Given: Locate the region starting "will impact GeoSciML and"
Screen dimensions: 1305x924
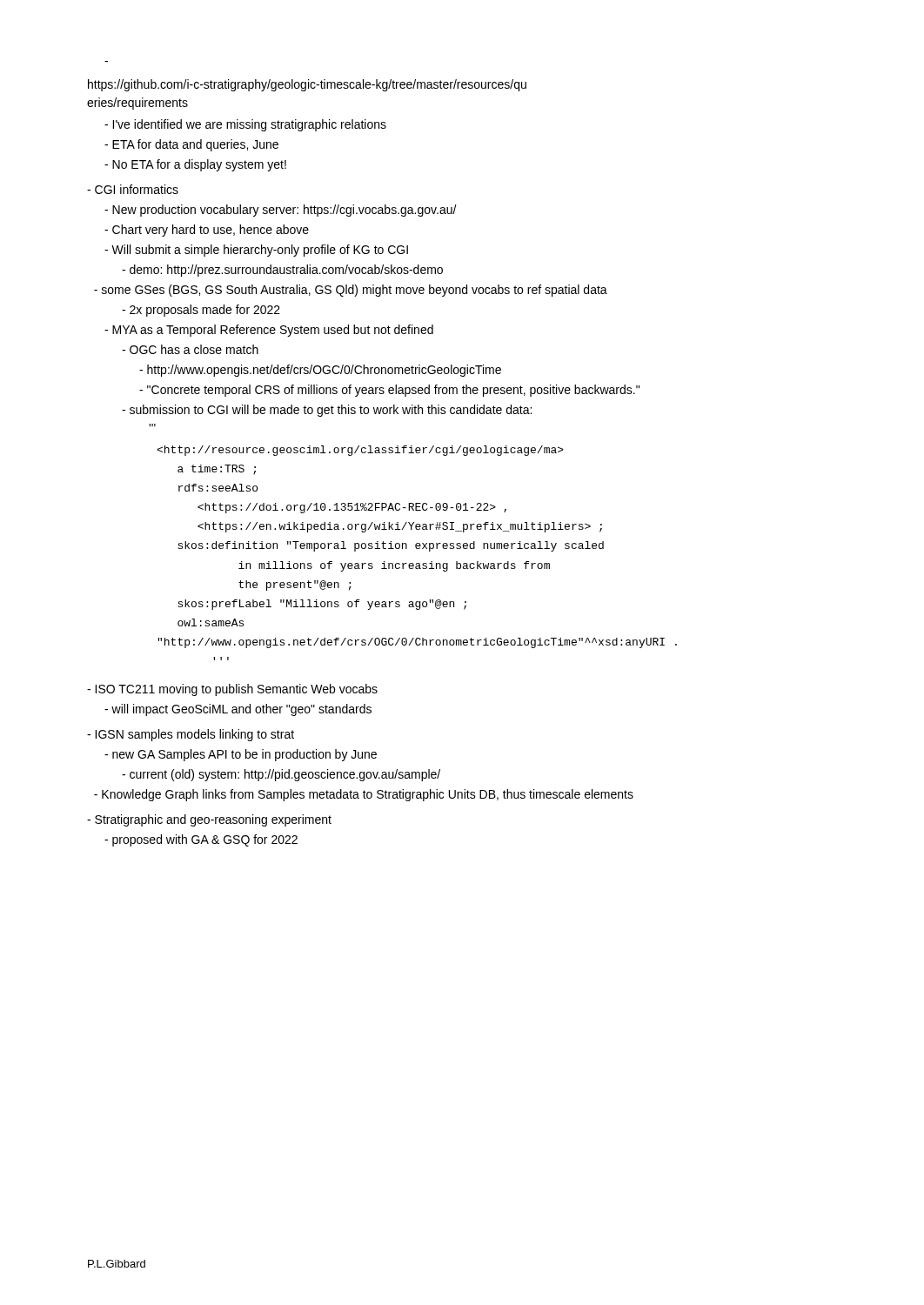Looking at the screenshot, I should coord(238,709).
